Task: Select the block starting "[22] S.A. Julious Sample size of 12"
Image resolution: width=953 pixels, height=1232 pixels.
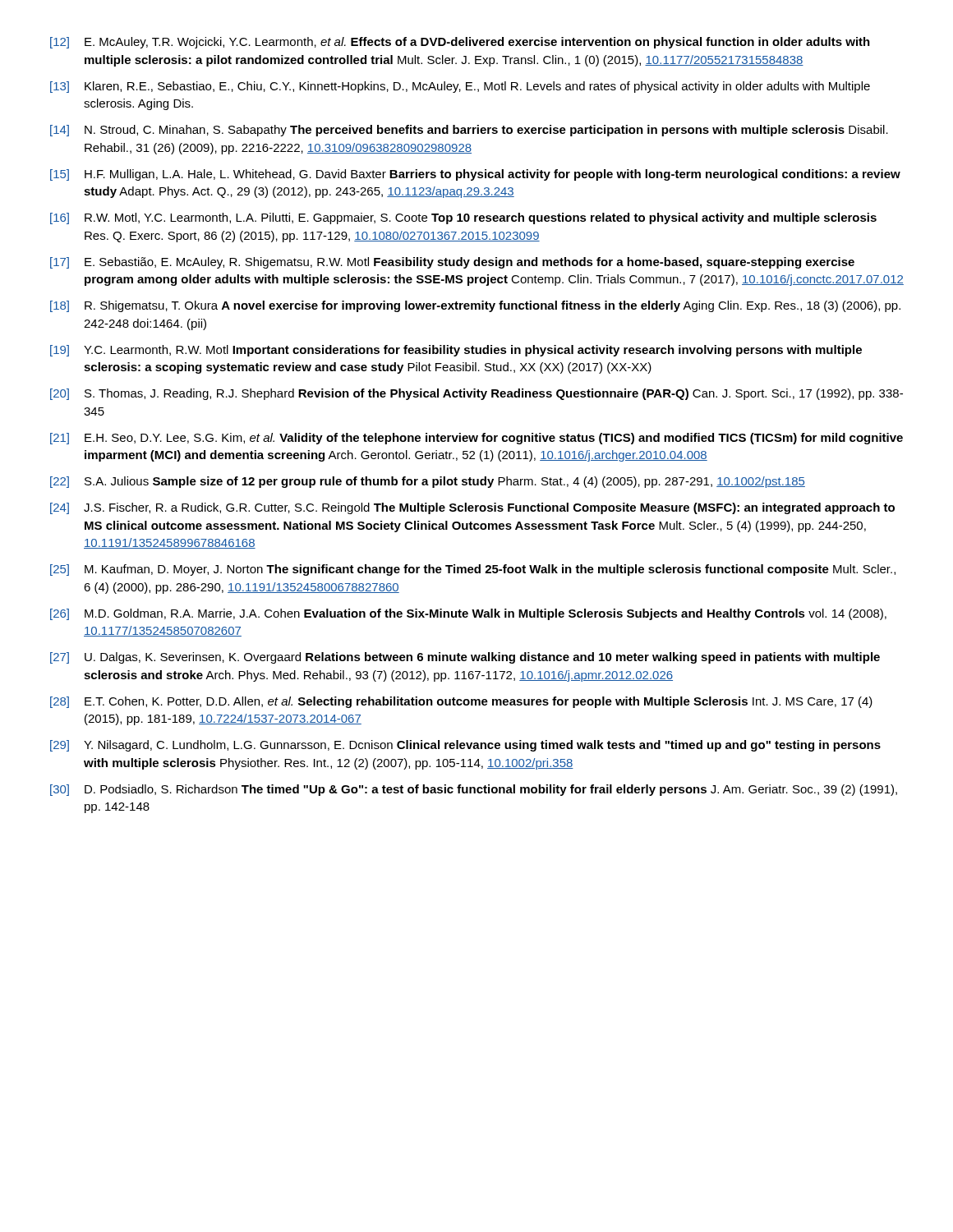Action: point(476,481)
